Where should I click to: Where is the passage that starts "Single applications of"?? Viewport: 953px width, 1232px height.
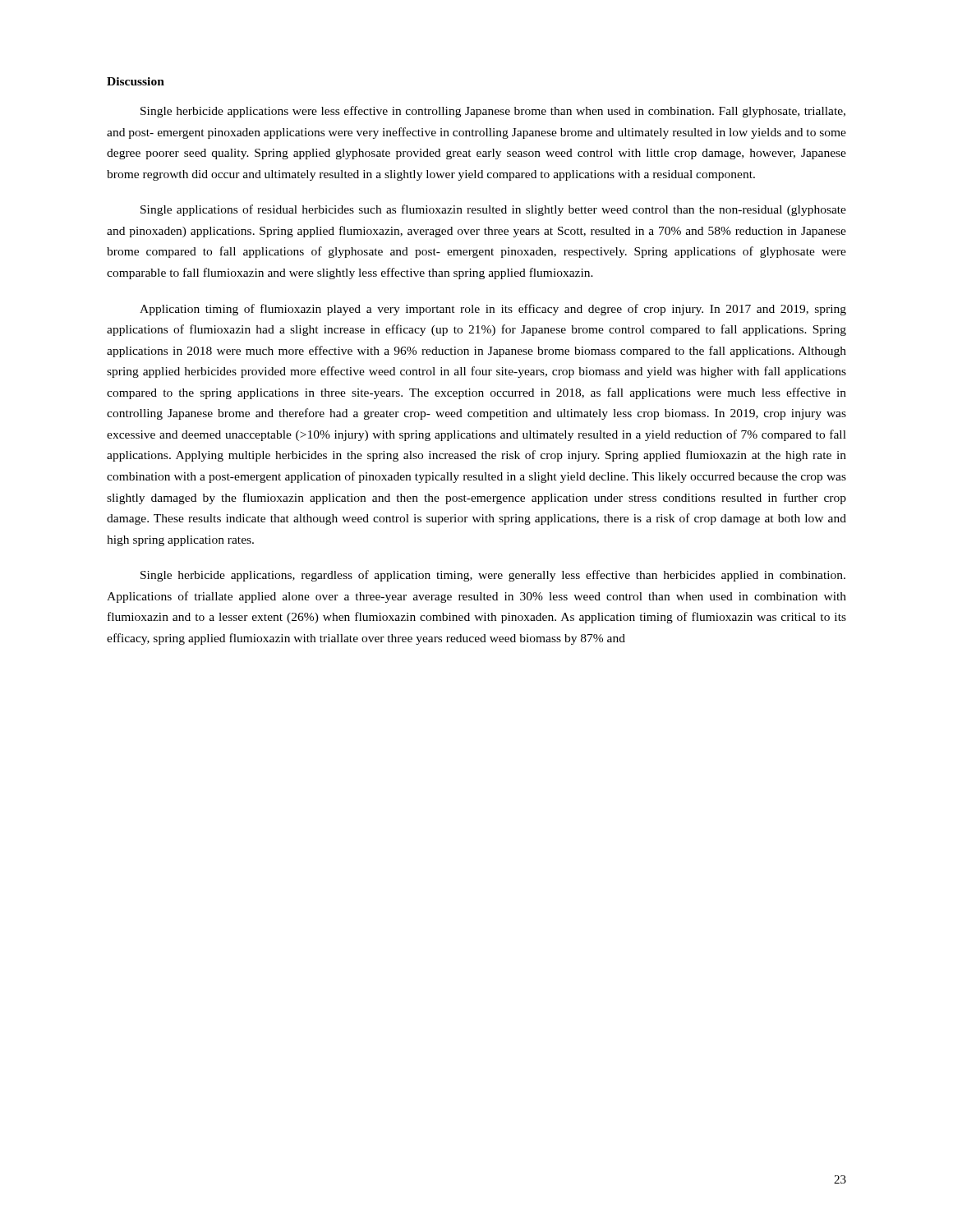coord(476,241)
